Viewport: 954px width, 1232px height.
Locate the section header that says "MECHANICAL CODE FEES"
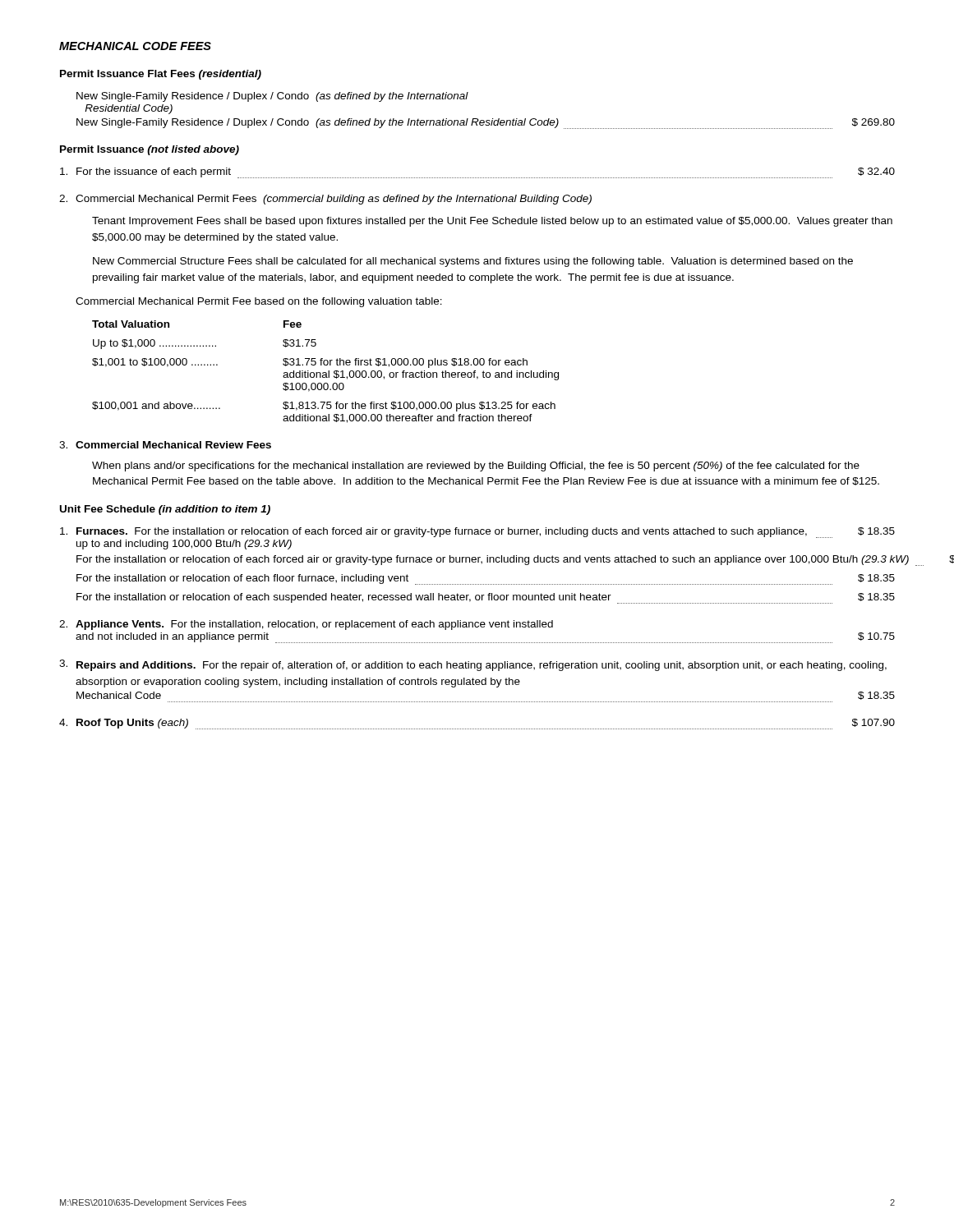135,46
